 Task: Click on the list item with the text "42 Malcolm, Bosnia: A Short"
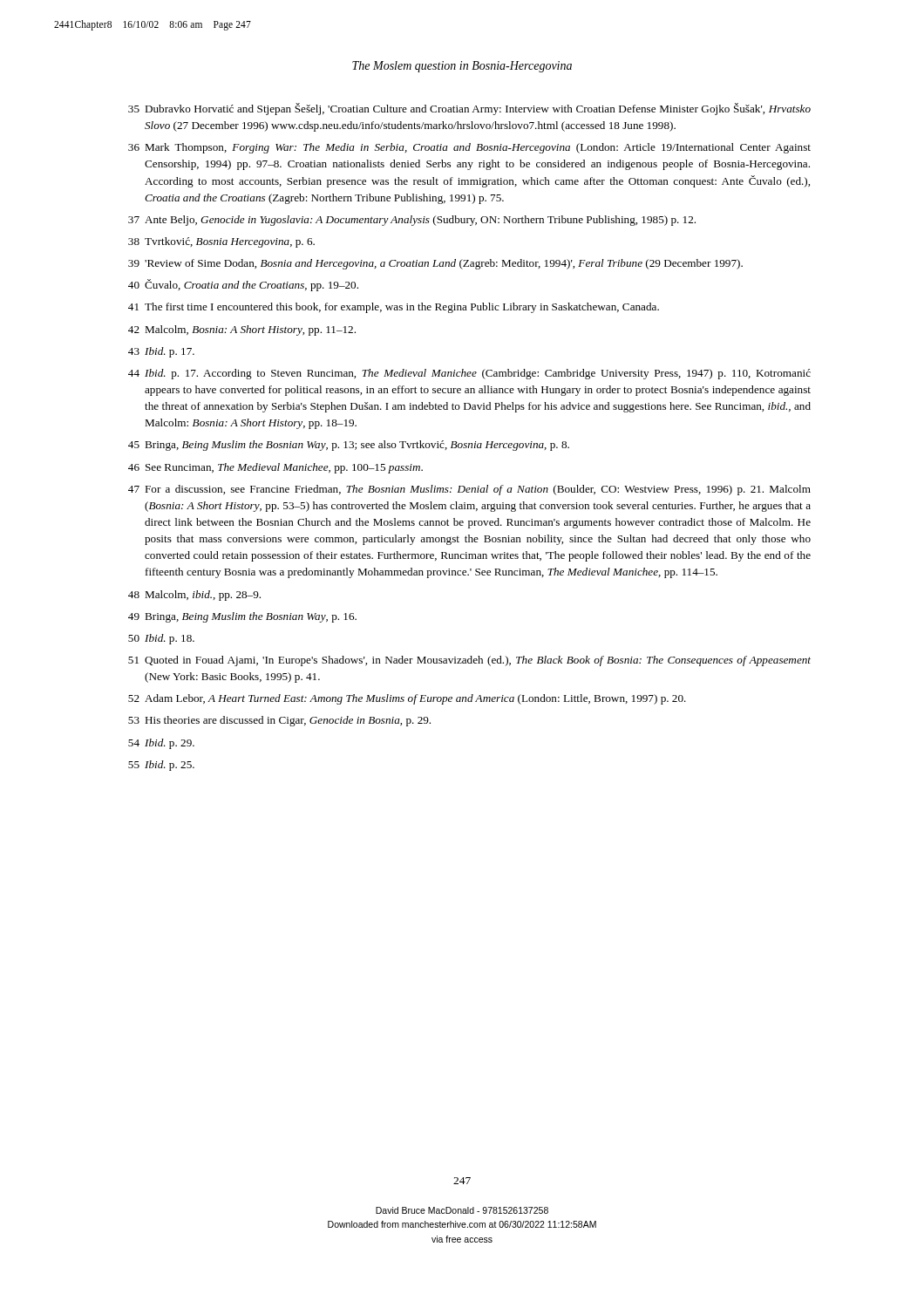click(242, 330)
